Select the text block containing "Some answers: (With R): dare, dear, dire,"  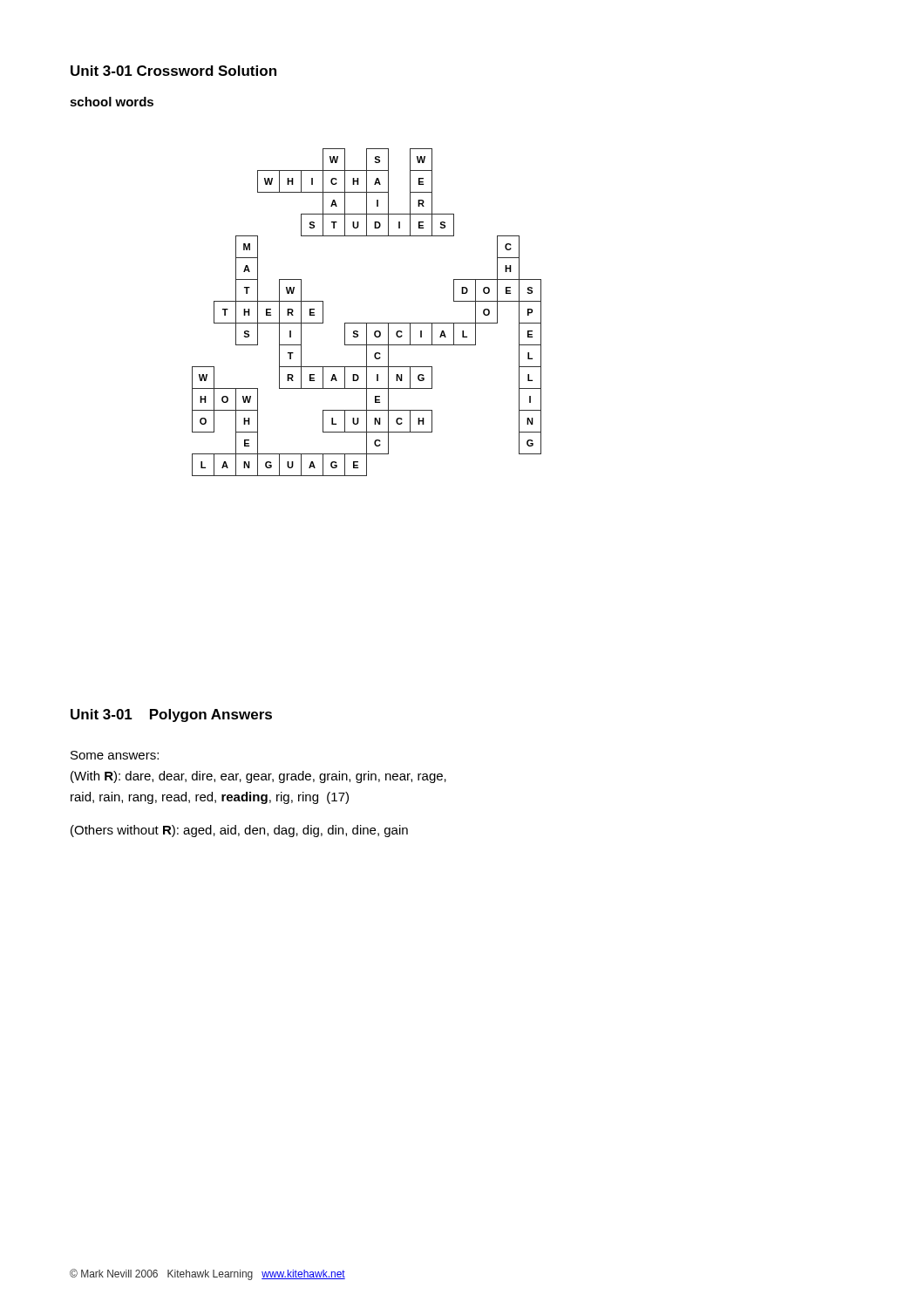[258, 776]
